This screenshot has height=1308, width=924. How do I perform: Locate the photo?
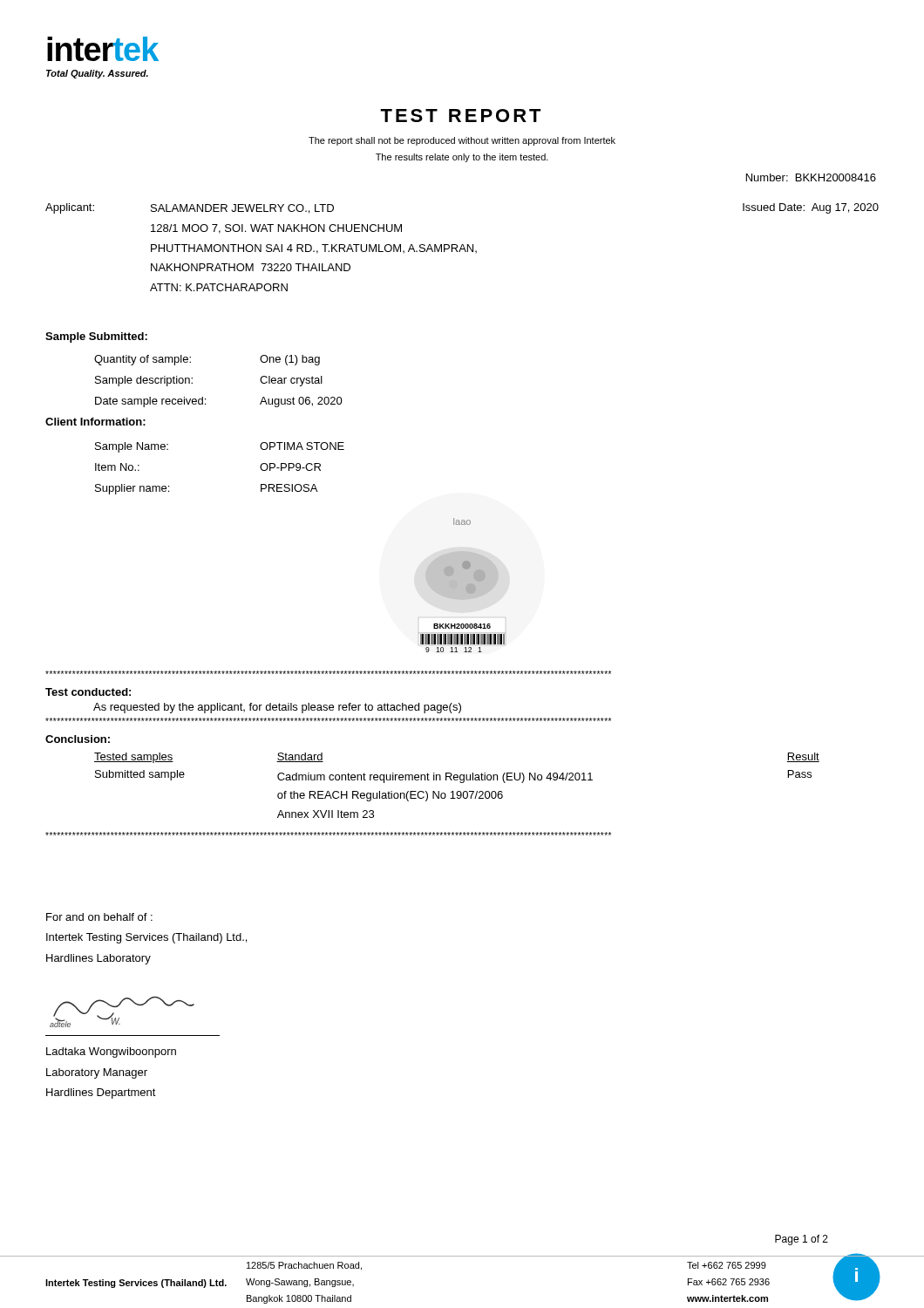coord(462,571)
